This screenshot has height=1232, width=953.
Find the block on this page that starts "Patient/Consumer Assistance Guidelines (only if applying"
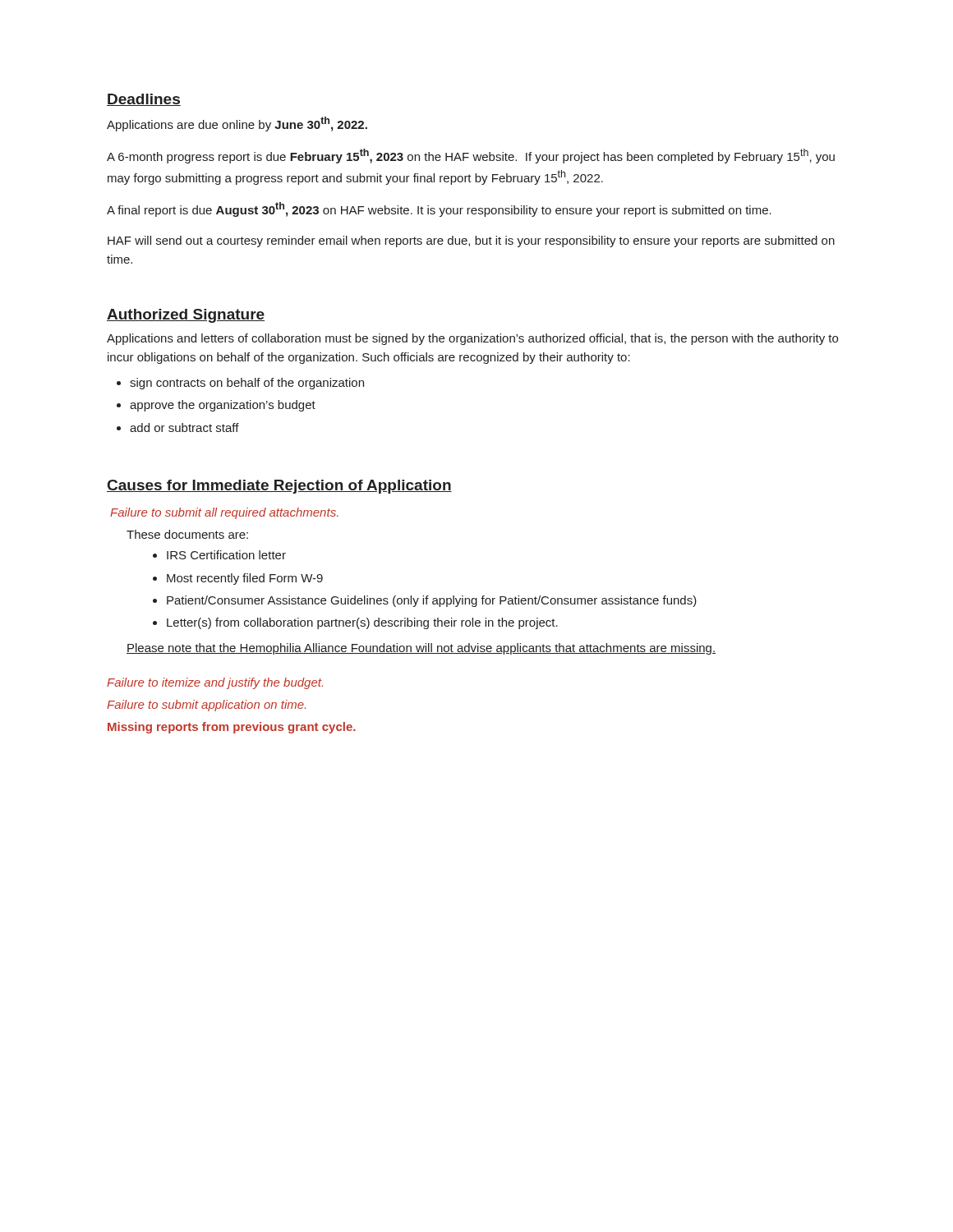[431, 600]
